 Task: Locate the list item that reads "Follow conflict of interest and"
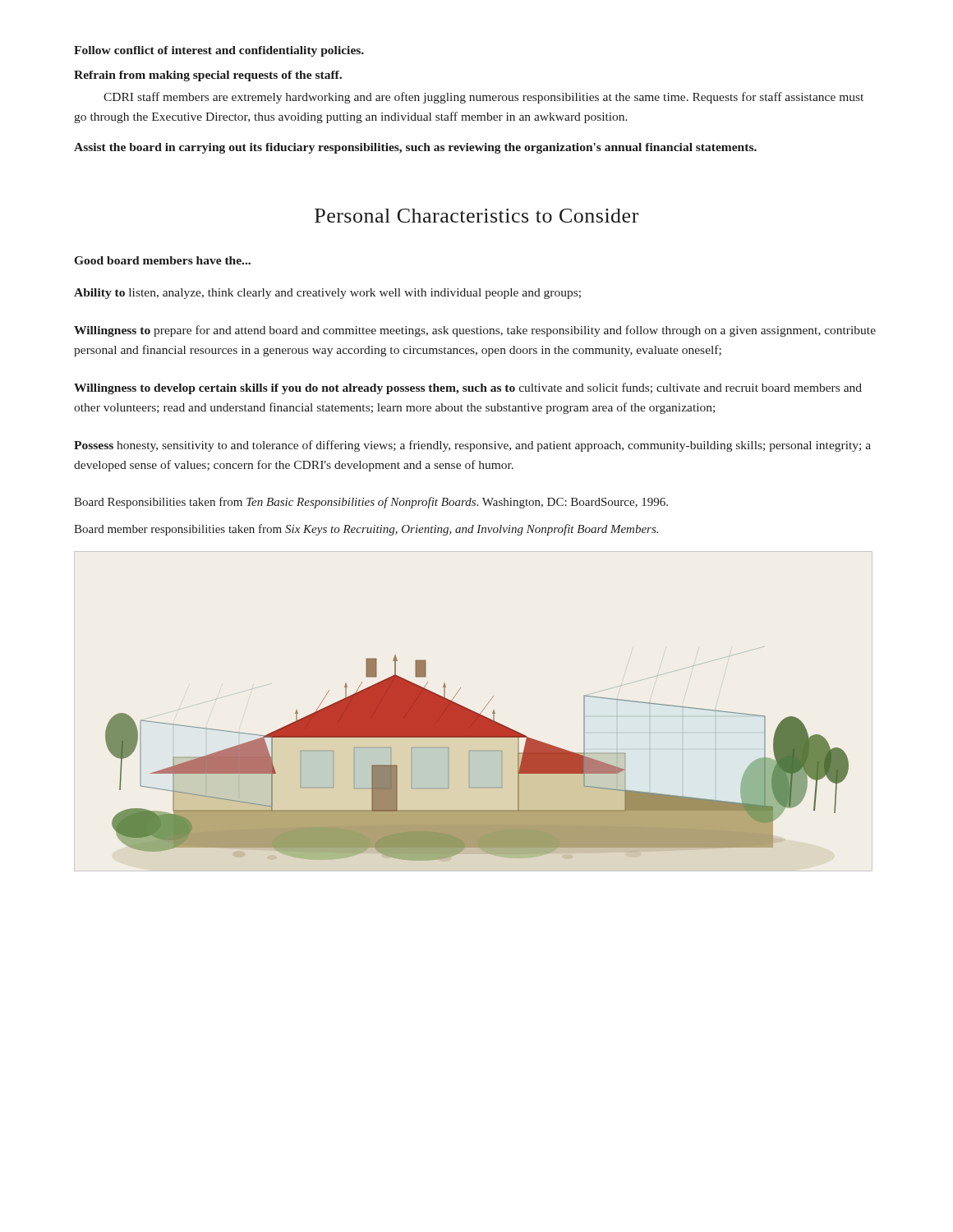219,50
